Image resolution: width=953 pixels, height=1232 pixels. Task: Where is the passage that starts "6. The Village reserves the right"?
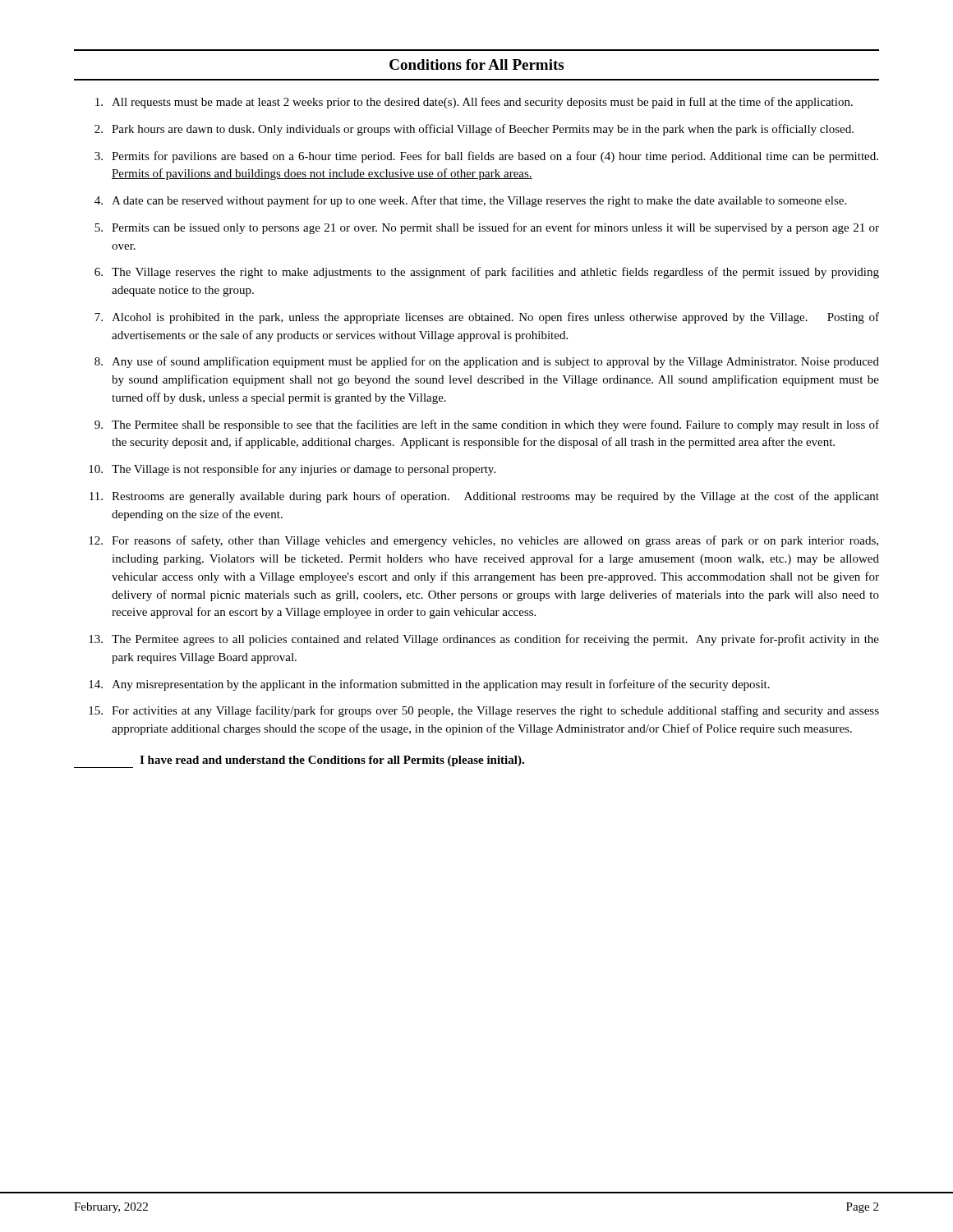coord(476,282)
